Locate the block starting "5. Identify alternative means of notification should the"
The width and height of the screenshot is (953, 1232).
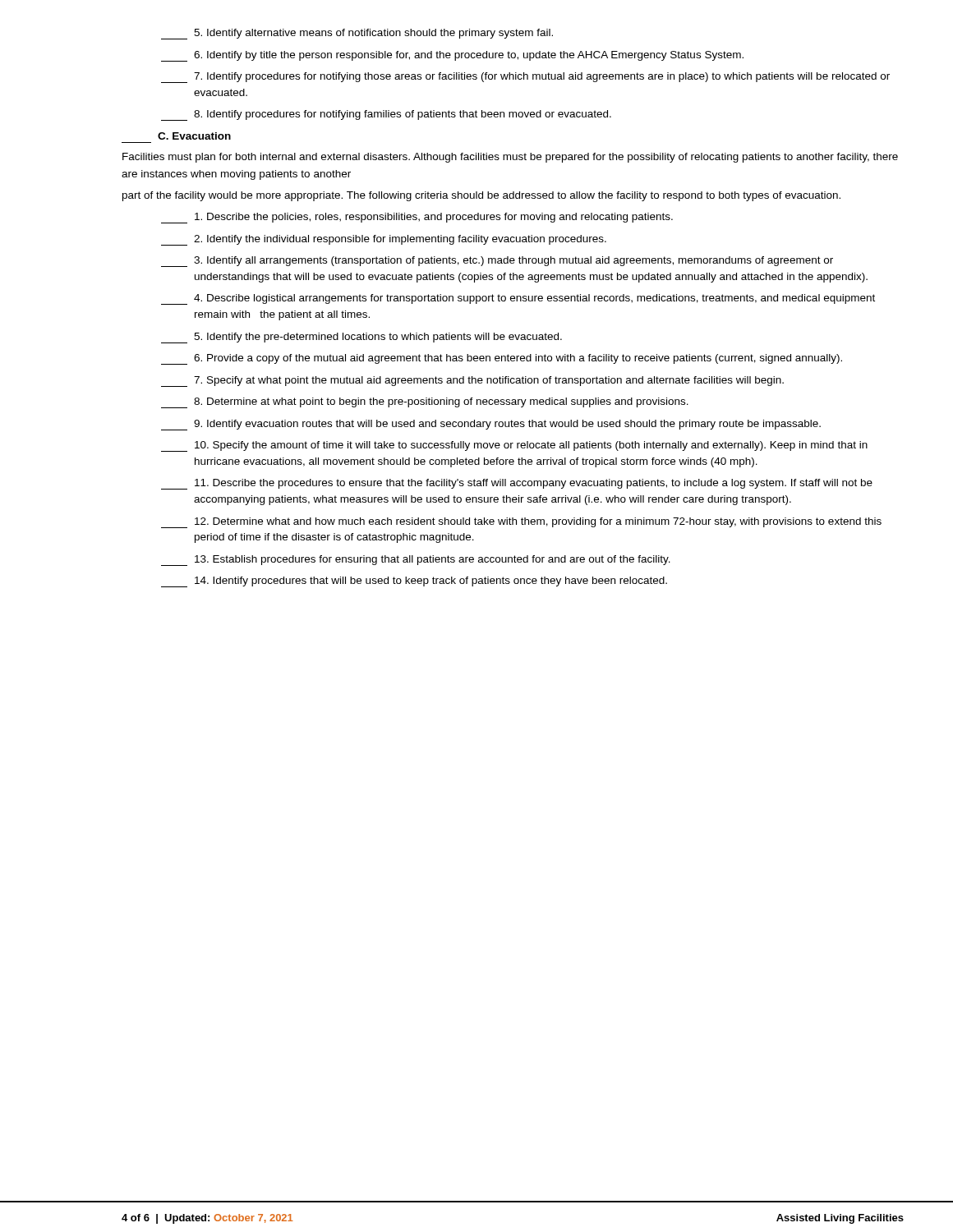(x=532, y=33)
